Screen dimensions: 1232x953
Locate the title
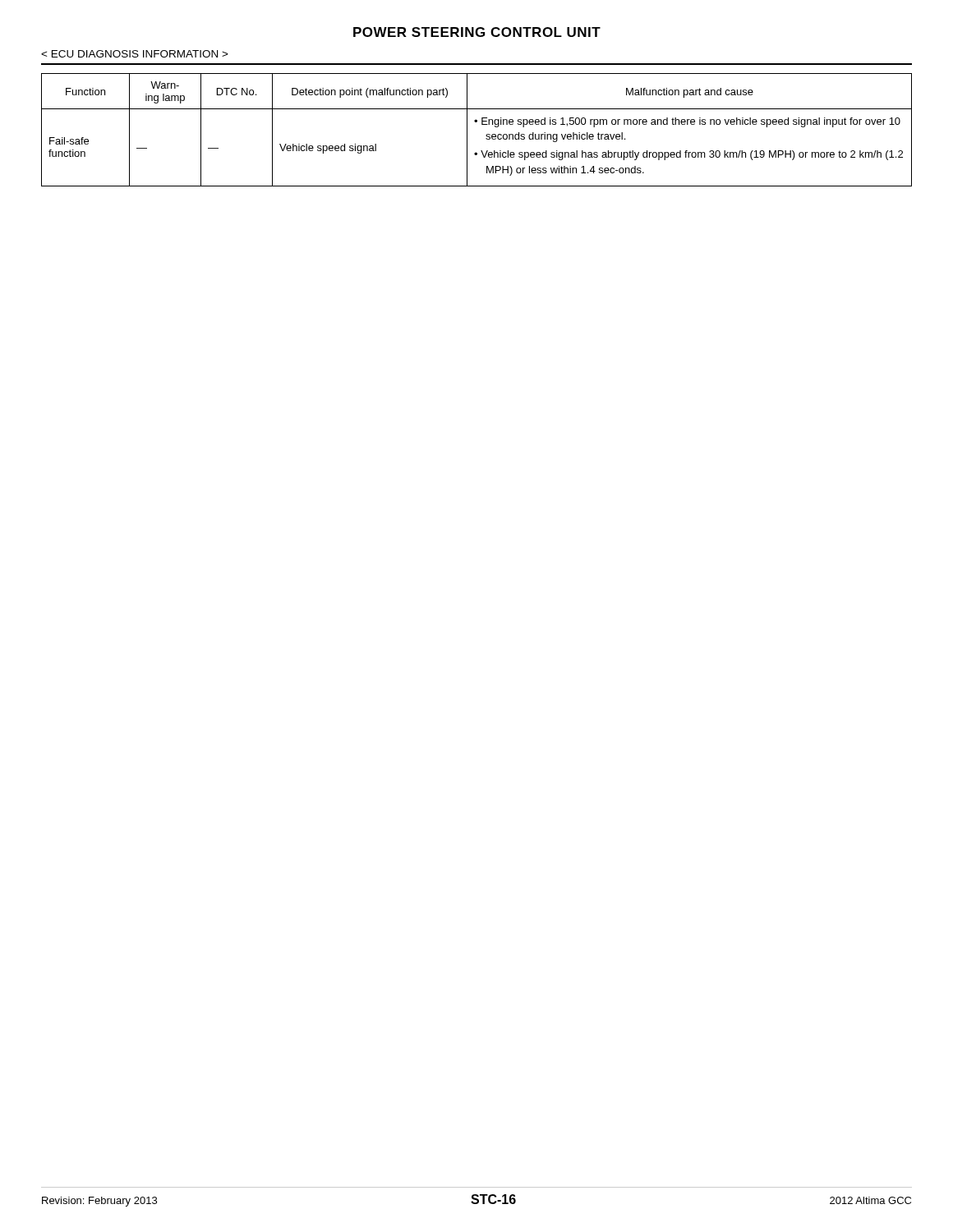coord(476,32)
